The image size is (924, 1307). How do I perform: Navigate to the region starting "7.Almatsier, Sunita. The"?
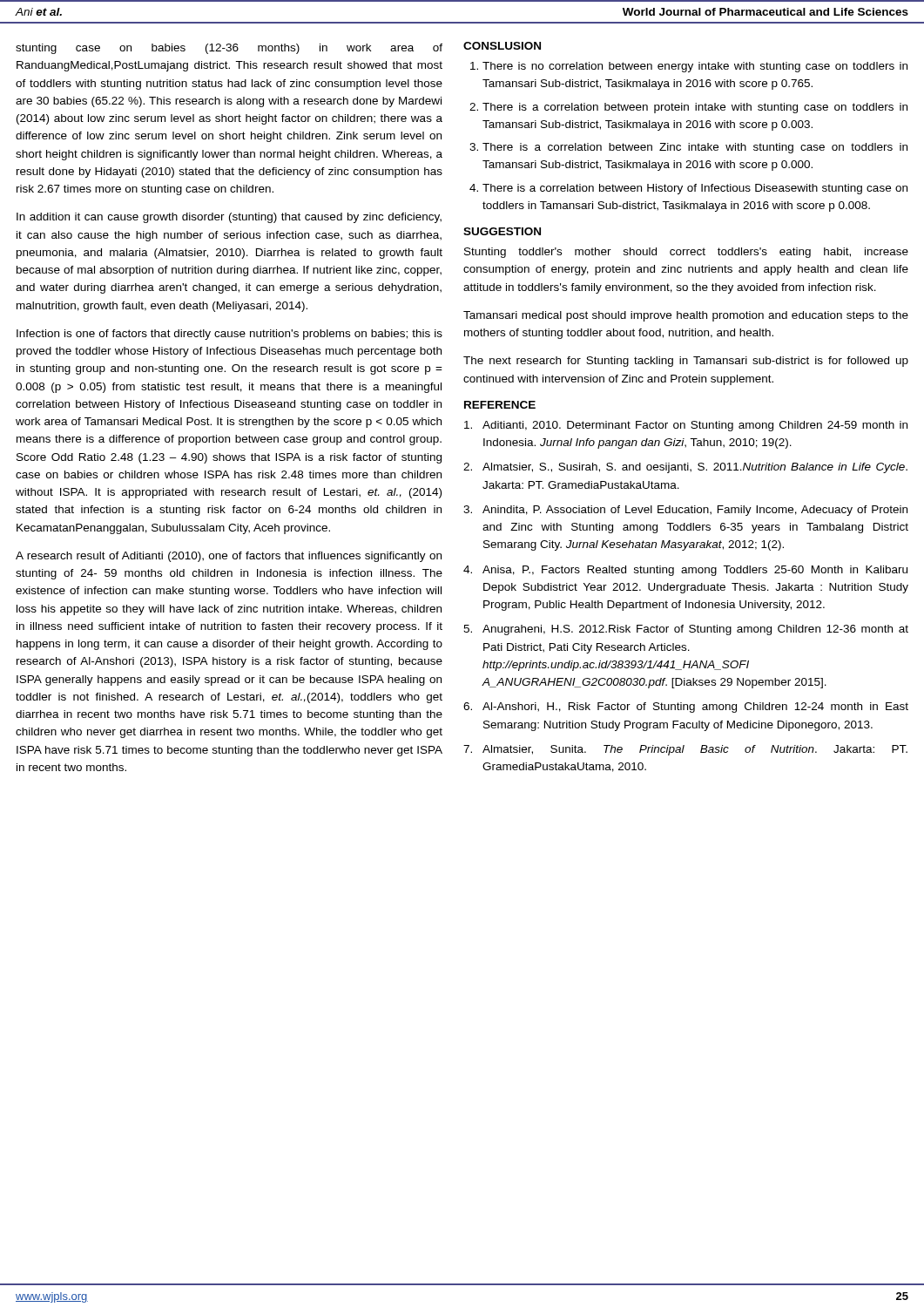(x=686, y=758)
